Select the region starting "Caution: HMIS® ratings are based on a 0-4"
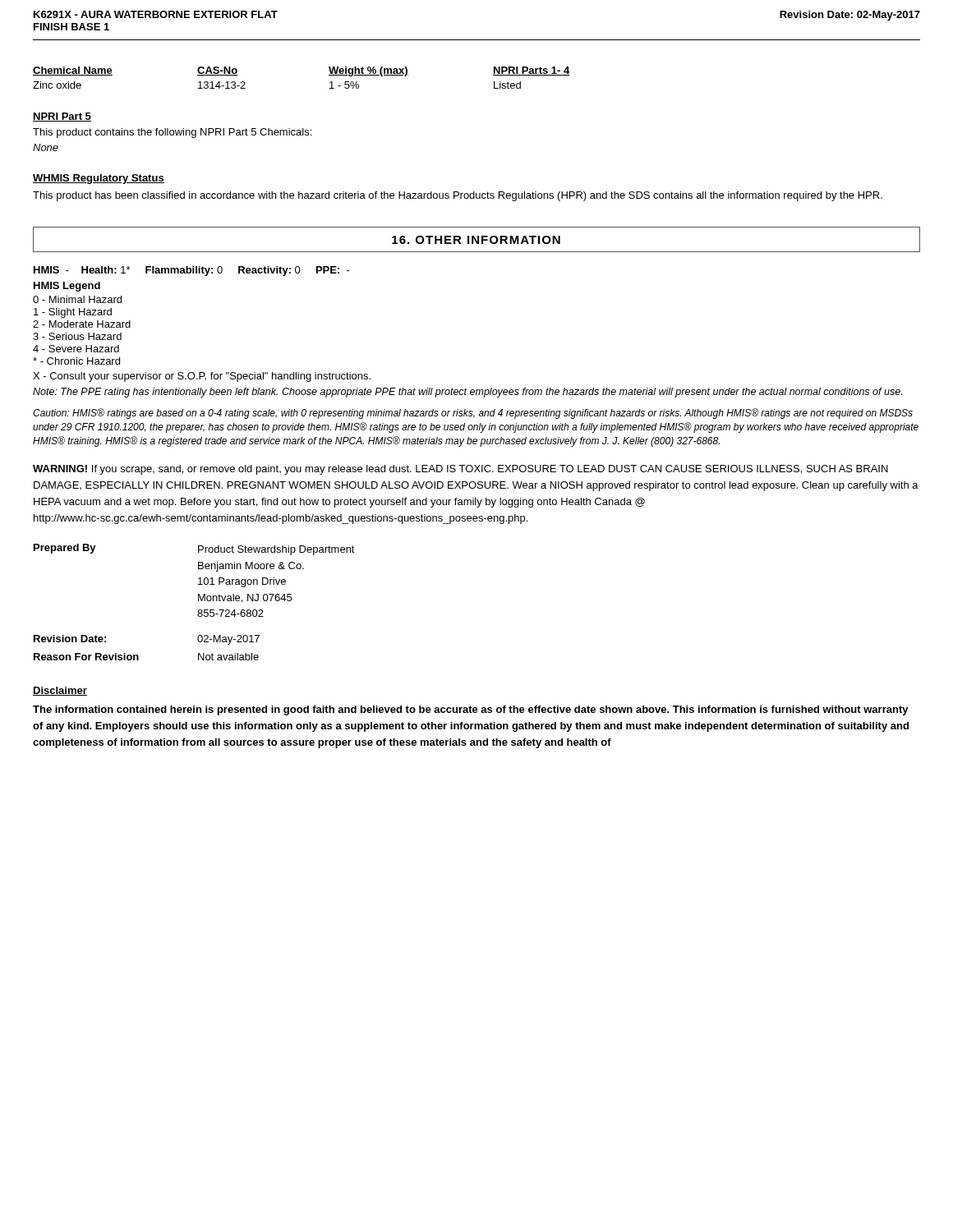Screen dimensions: 1232x953 click(476, 427)
